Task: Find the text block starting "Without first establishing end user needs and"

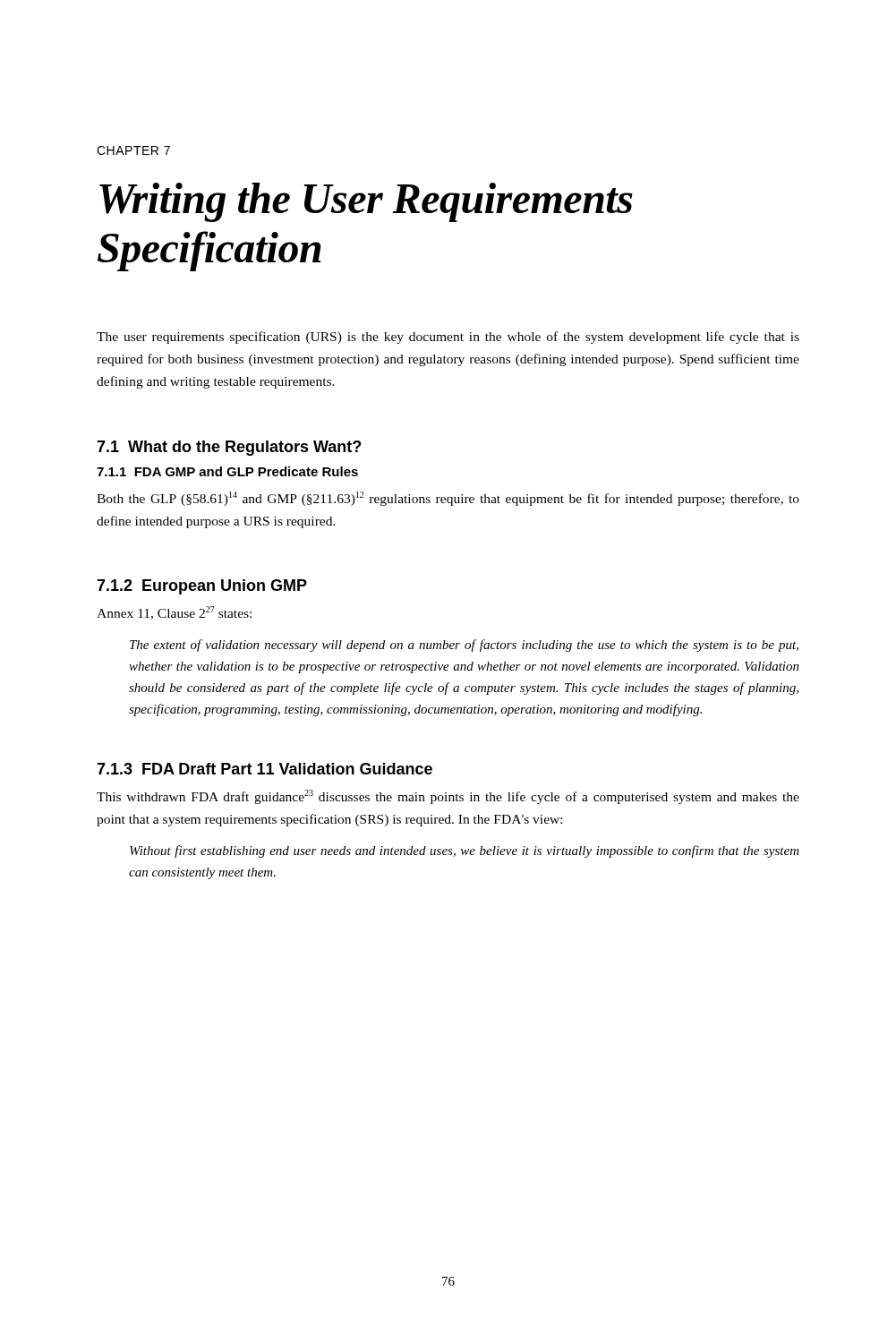Action: (x=464, y=861)
